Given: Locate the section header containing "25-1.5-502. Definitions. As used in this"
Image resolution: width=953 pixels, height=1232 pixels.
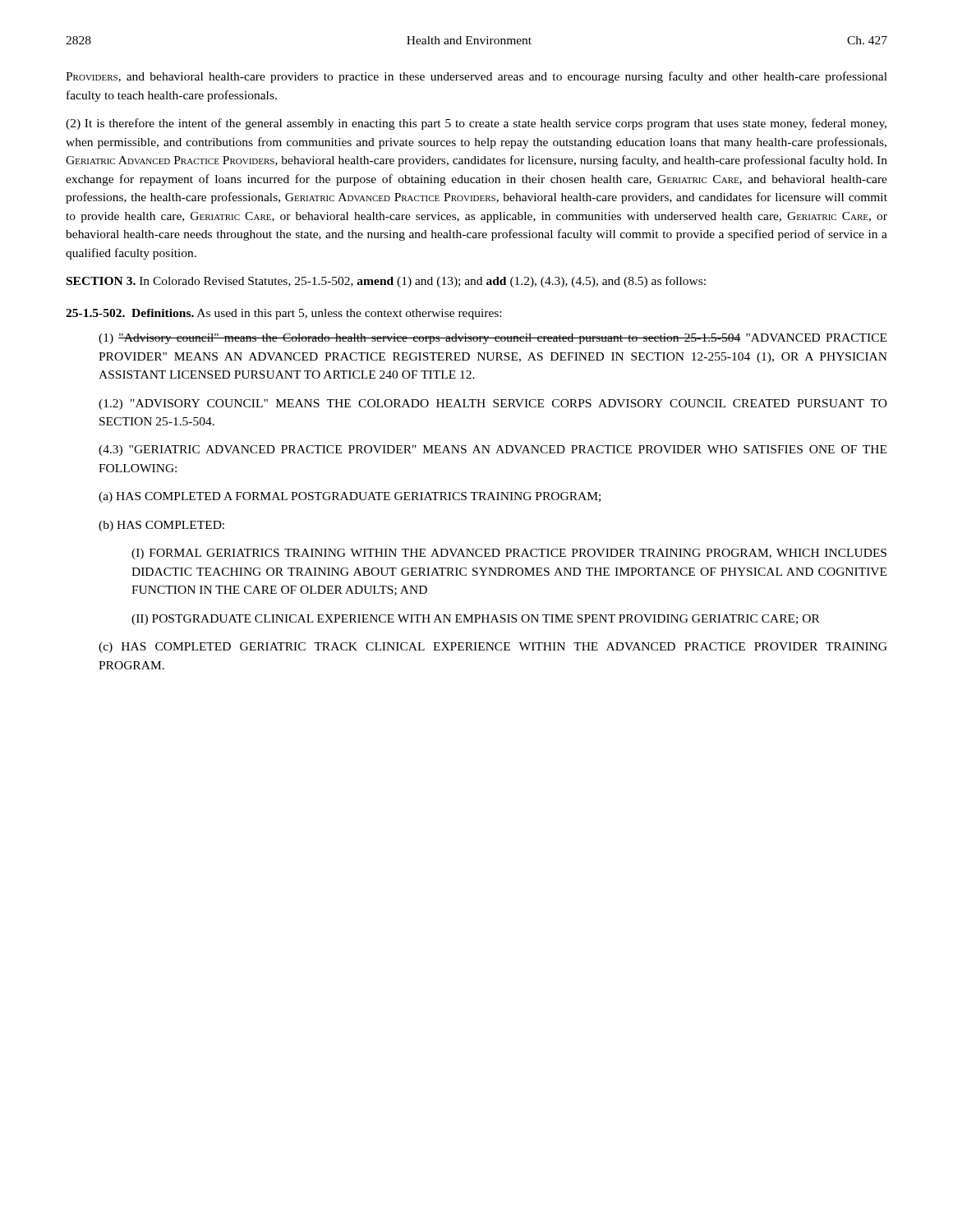Looking at the screenshot, I should pos(284,312).
